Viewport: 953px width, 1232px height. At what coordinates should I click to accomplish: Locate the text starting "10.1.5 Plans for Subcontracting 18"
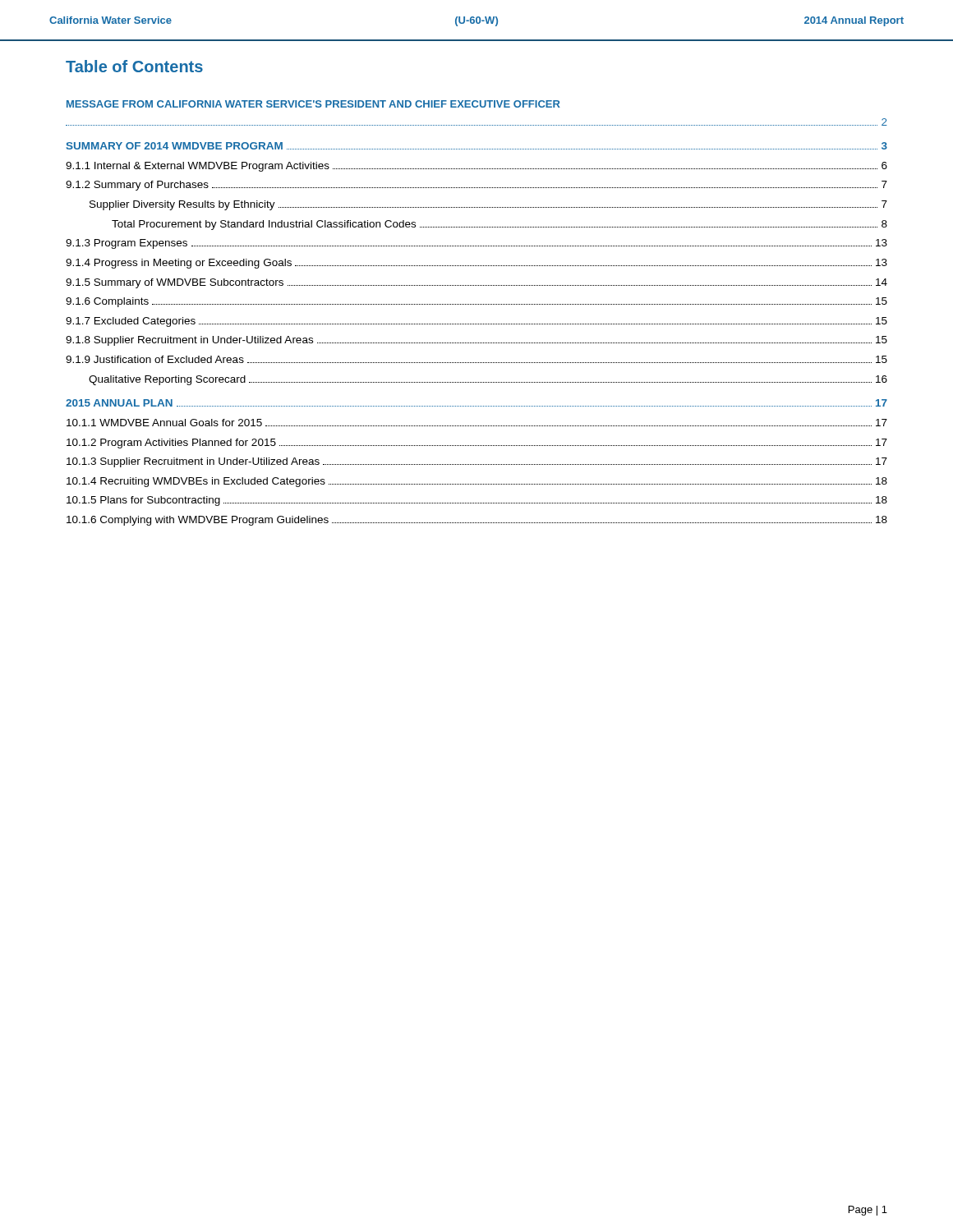click(x=476, y=500)
